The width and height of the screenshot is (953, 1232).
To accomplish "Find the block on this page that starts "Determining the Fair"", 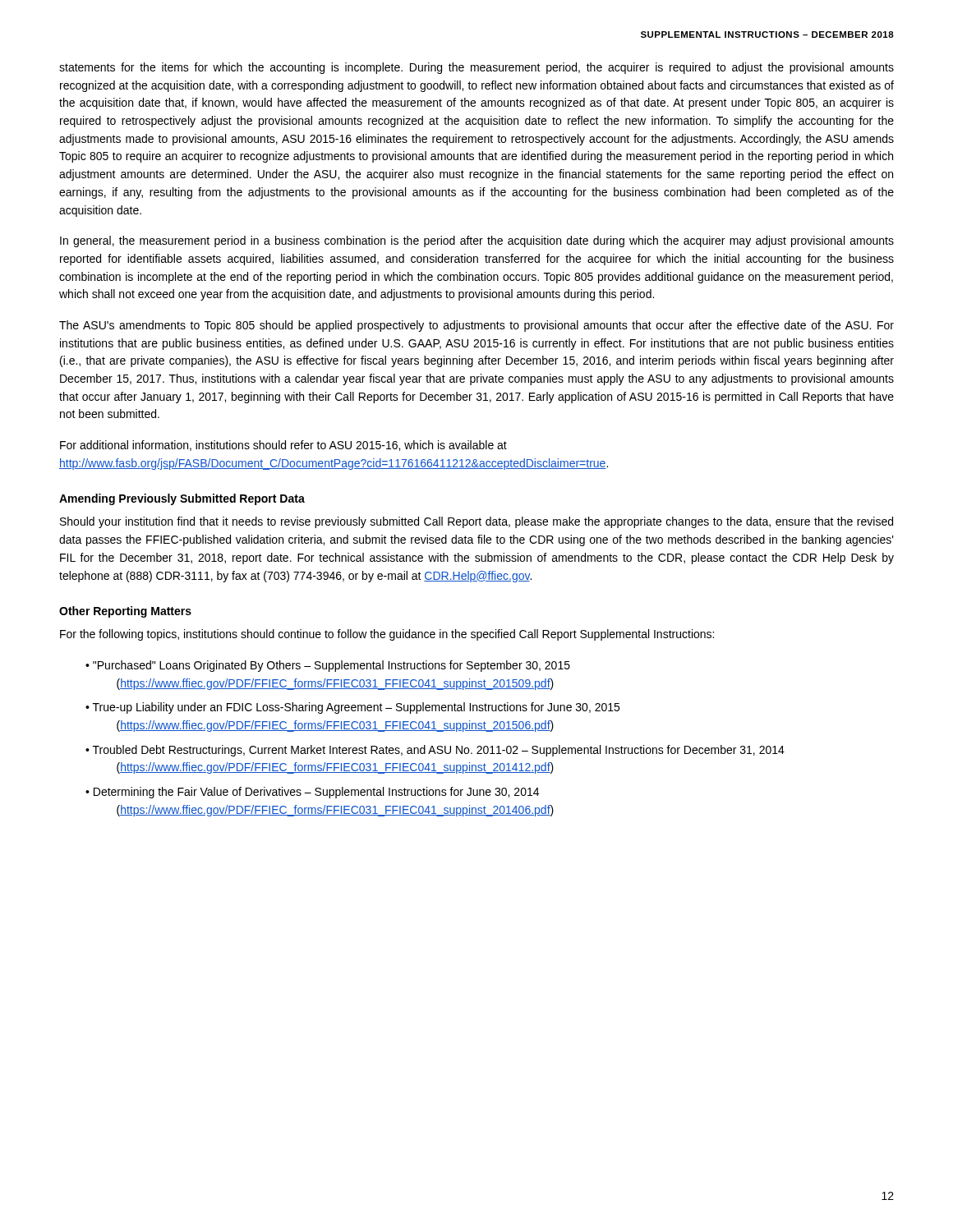I will [x=323, y=801].
